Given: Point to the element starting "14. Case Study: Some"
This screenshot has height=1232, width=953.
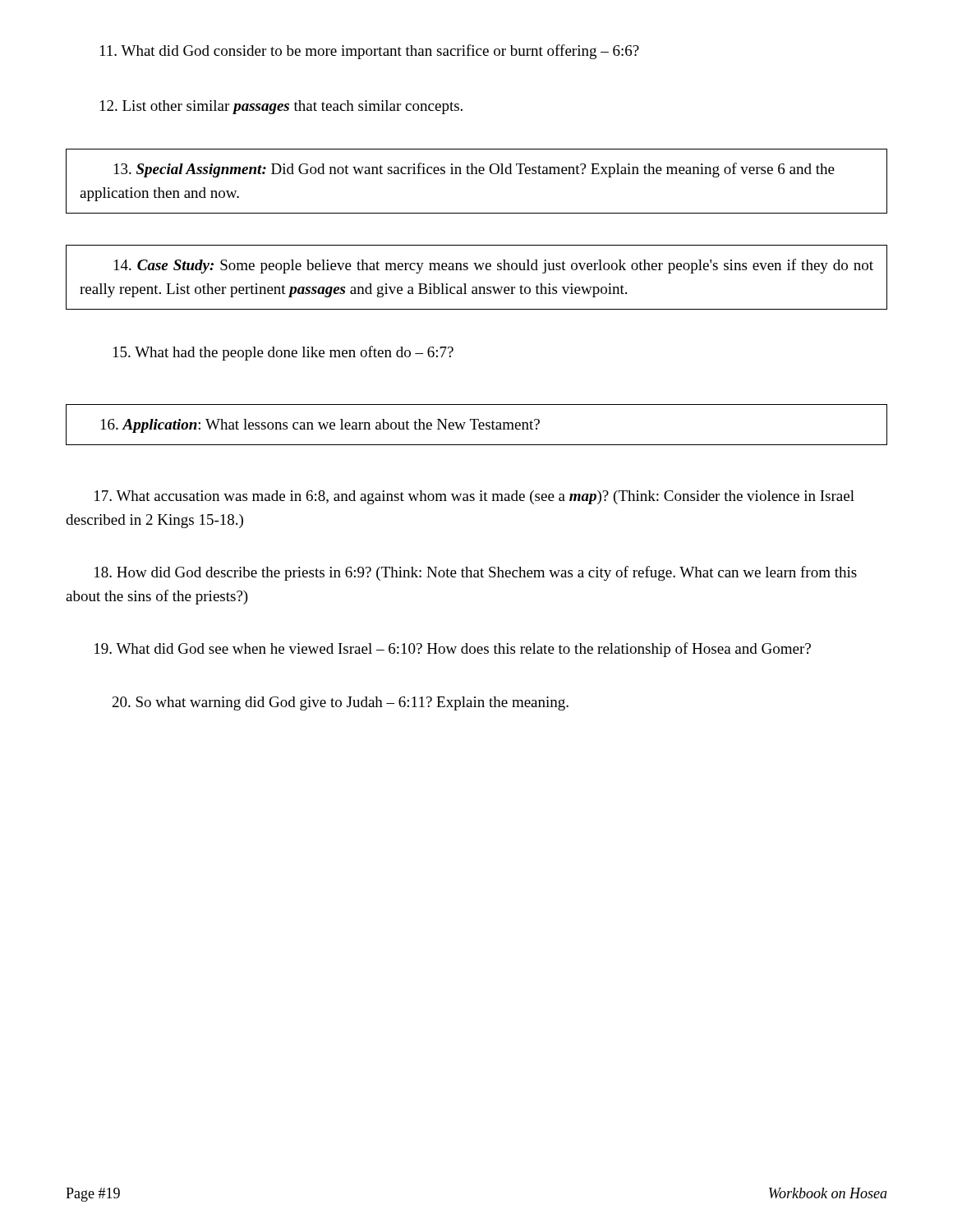Looking at the screenshot, I should tap(476, 277).
